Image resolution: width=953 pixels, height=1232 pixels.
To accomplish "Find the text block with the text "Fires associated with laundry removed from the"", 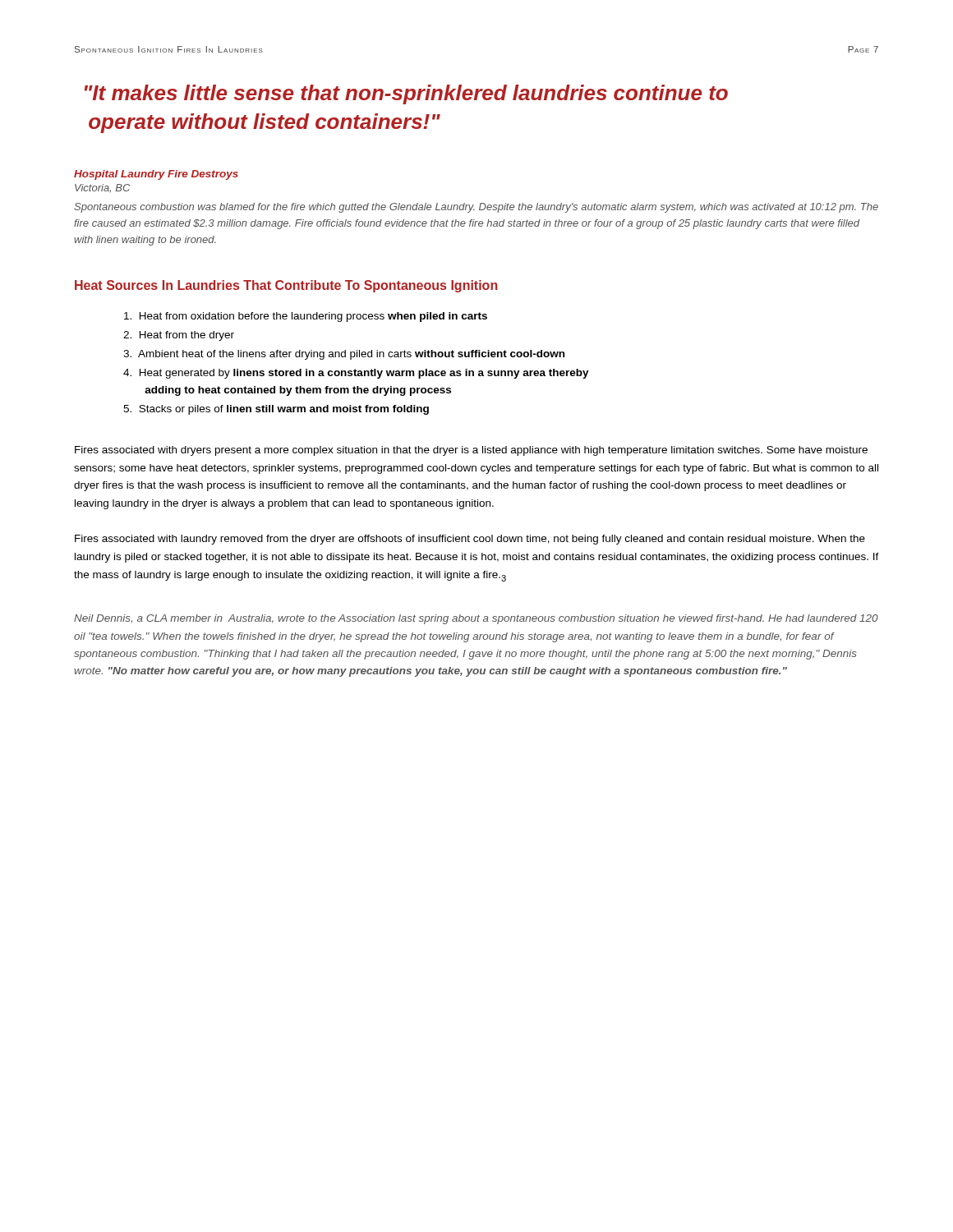I will 476,557.
